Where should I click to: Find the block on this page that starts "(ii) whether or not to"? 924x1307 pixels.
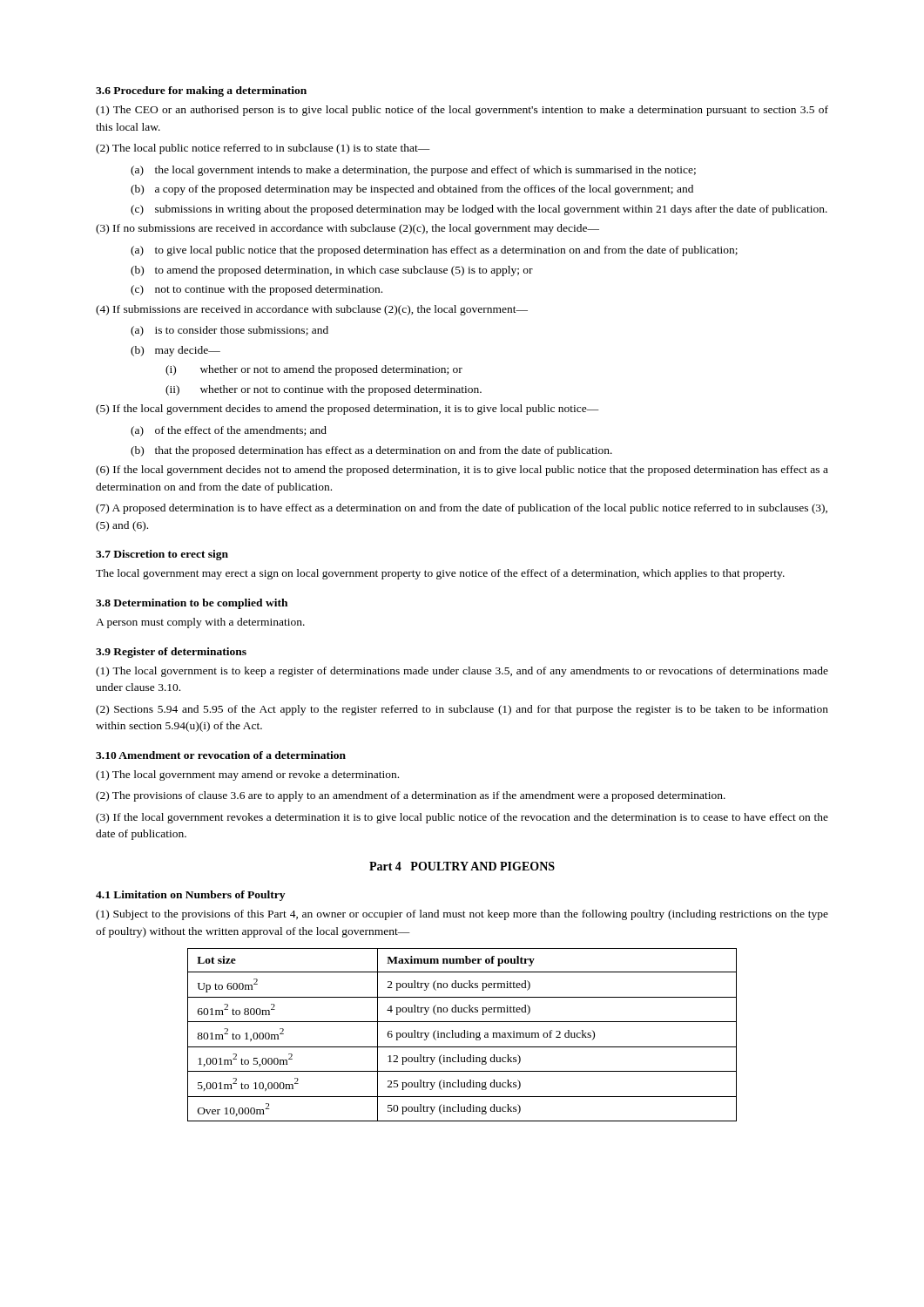point(324,389)
